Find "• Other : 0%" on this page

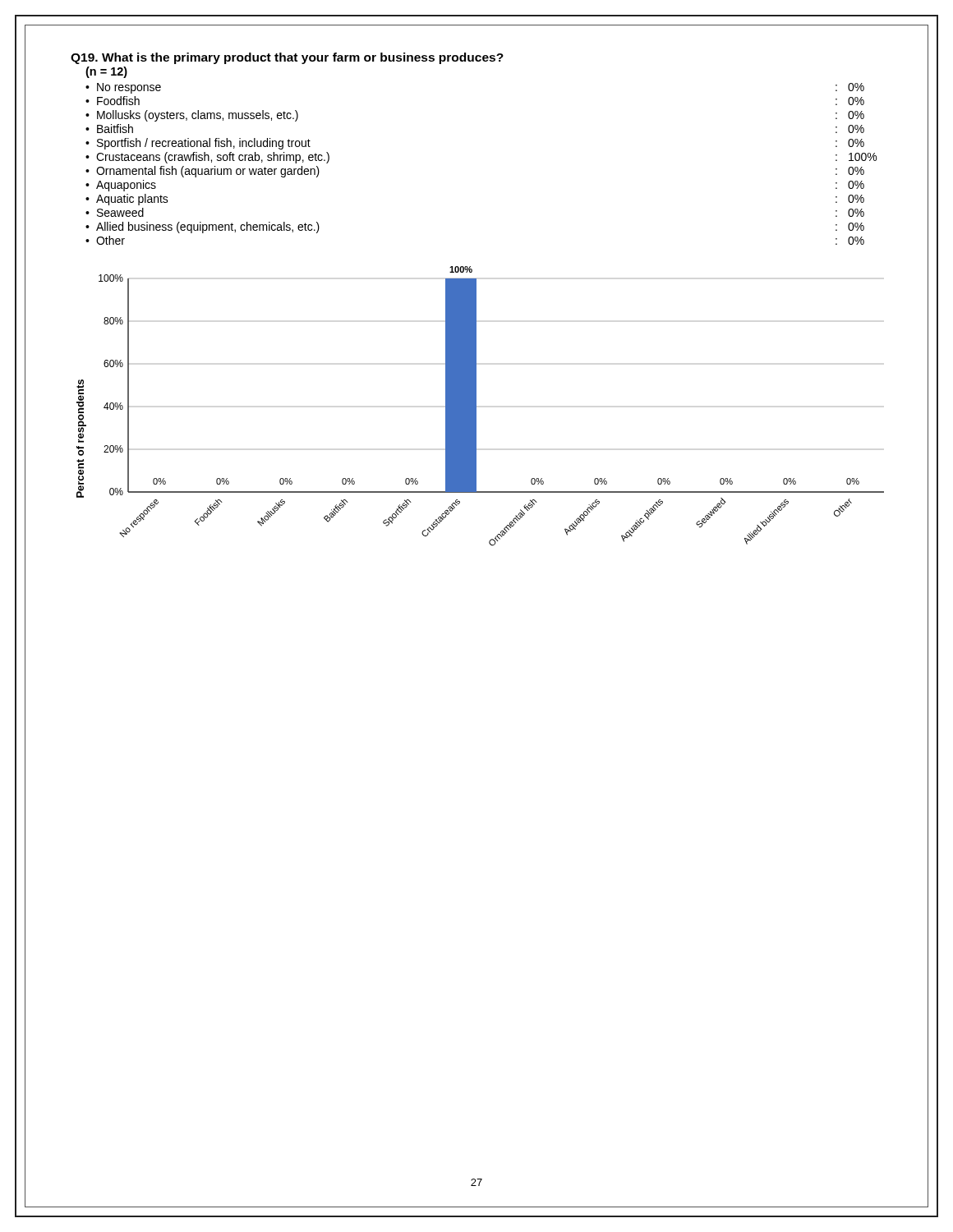(110, 240)
